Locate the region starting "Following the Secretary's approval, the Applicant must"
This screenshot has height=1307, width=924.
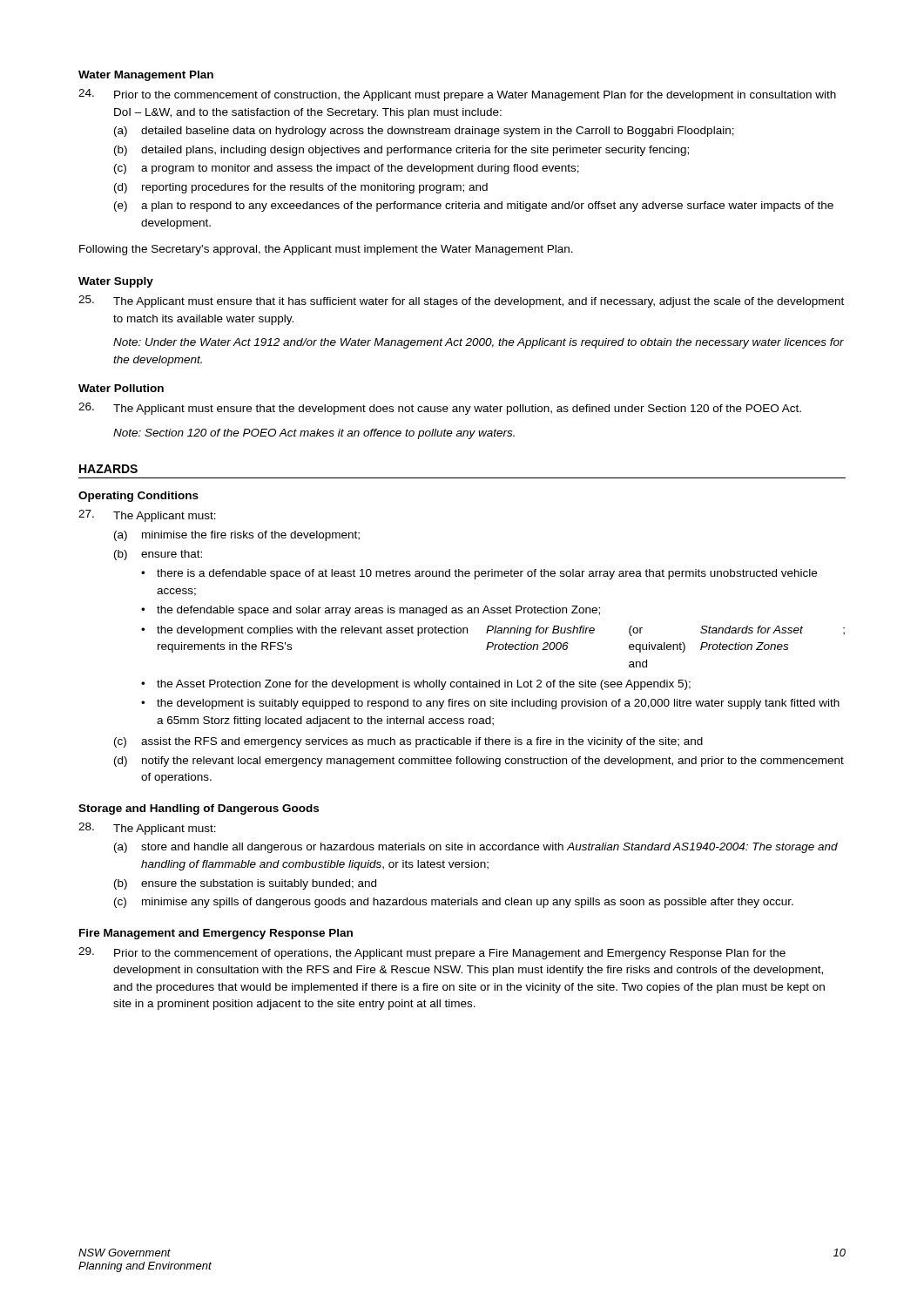(x=326, y=248)
